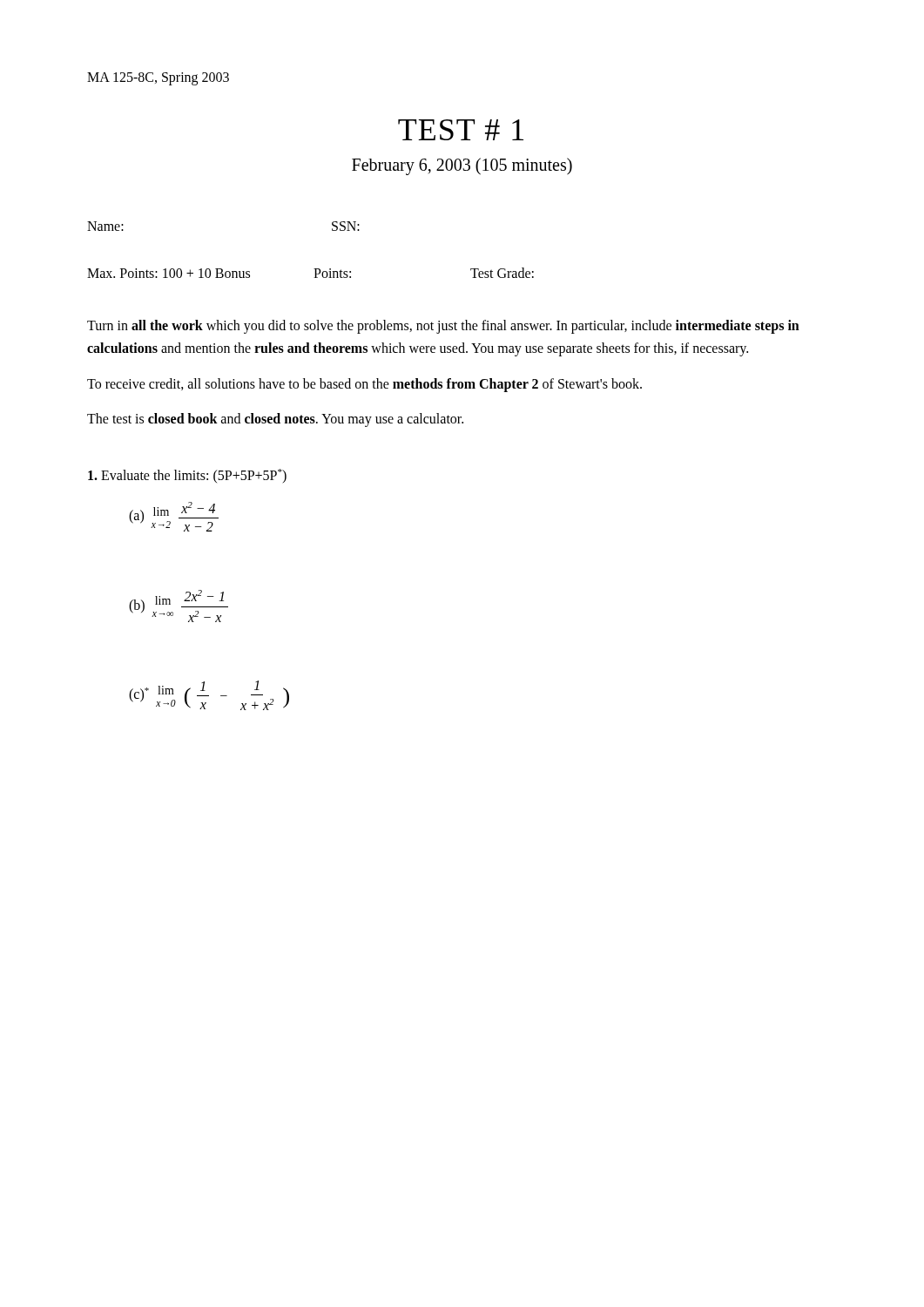
Task: Locate the text block that reads "February 6, 2003"
Action: [462, 165]
